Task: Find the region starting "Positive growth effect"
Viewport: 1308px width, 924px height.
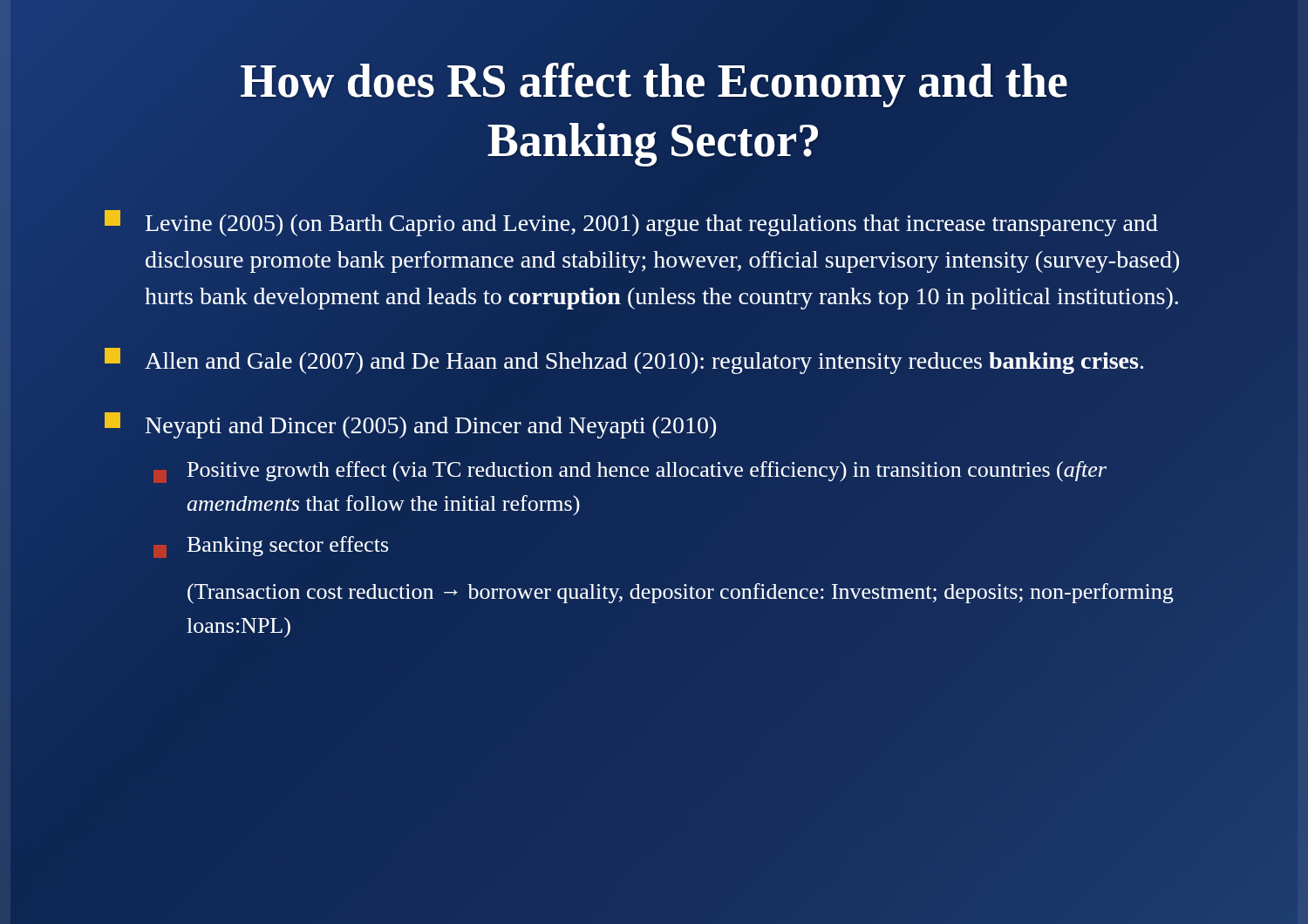Action: click(678, 486)
